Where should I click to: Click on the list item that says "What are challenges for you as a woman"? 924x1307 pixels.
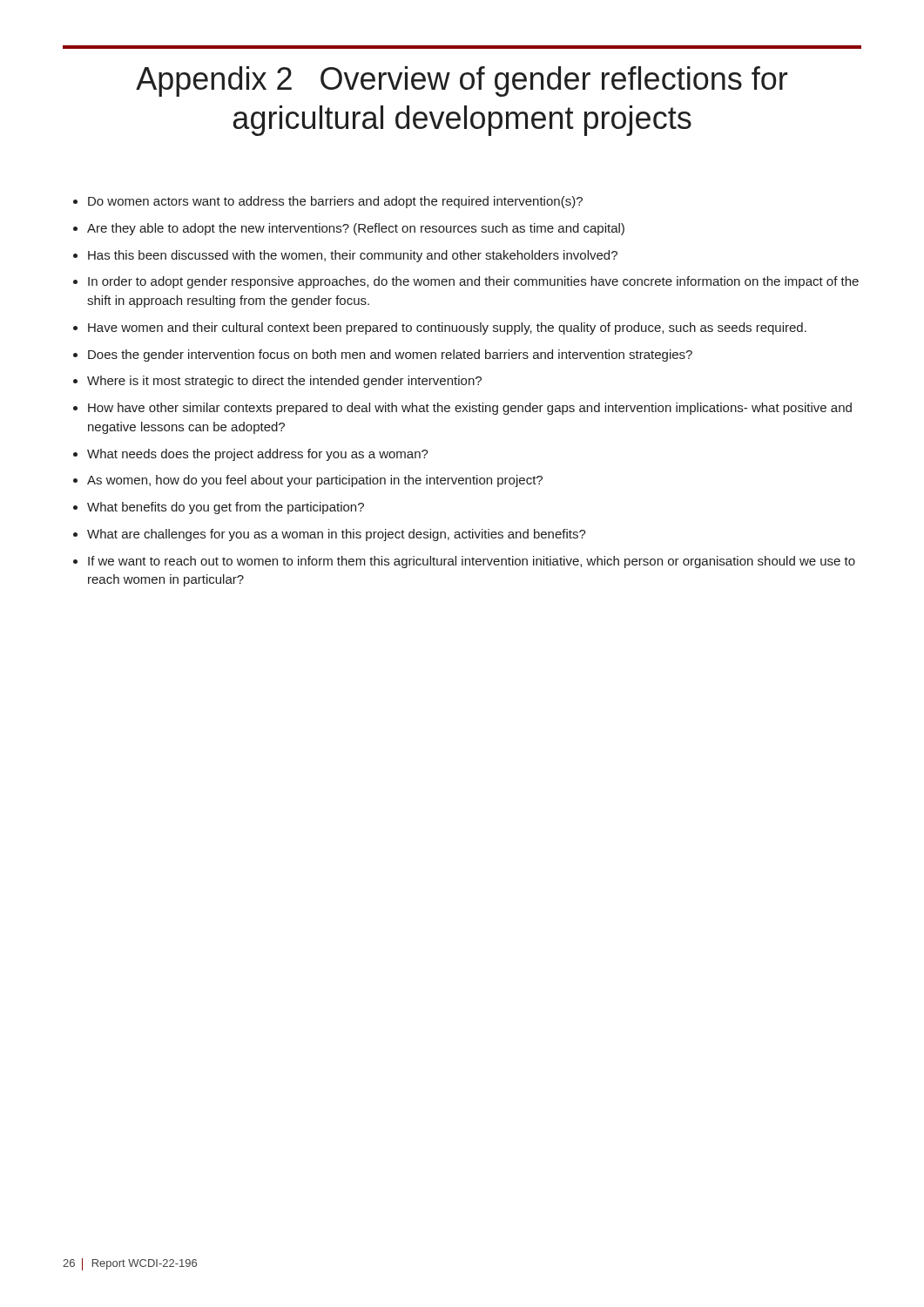click(337, 533)
